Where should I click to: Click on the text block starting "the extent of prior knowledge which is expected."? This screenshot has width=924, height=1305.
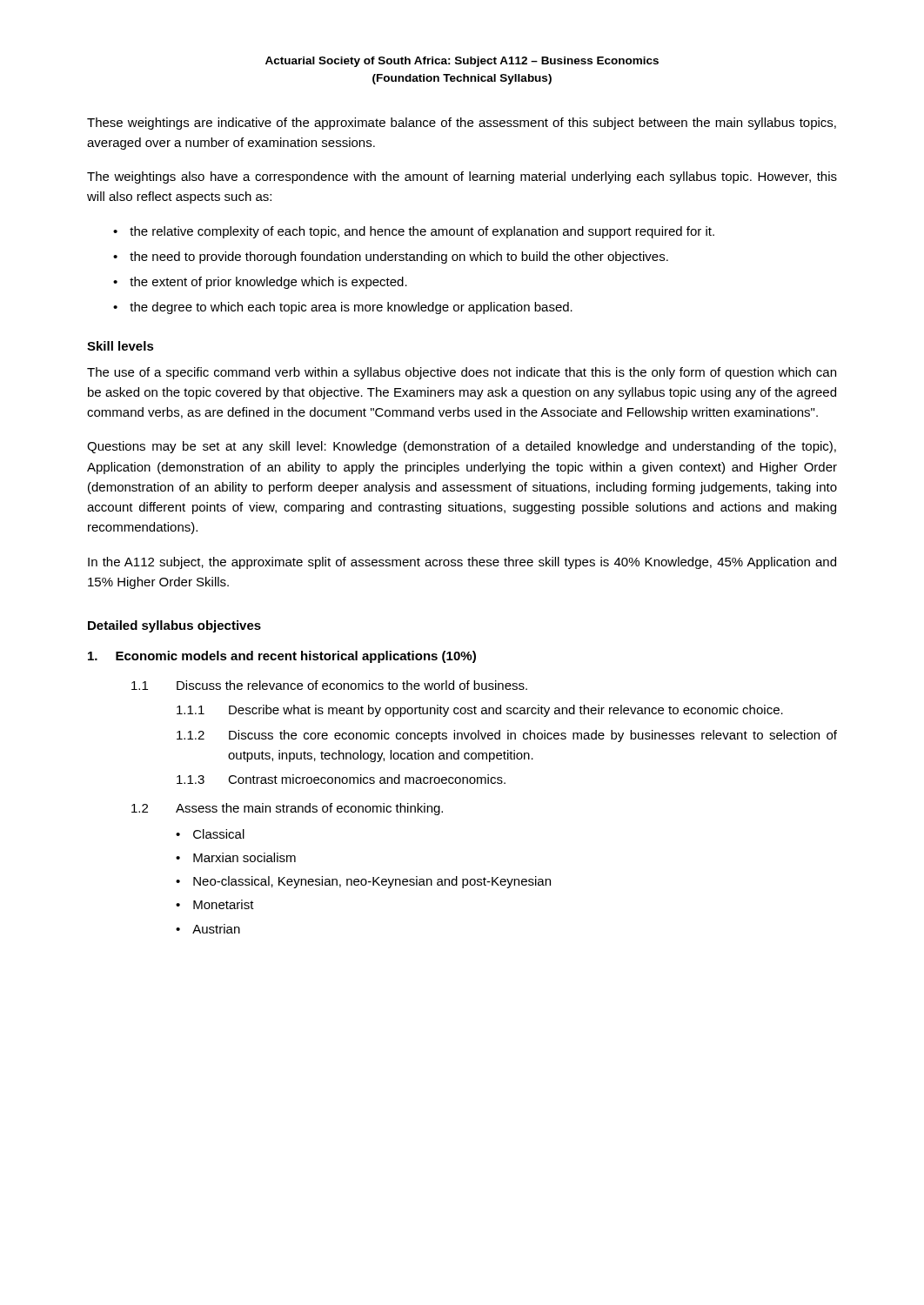tap(268, 283)
